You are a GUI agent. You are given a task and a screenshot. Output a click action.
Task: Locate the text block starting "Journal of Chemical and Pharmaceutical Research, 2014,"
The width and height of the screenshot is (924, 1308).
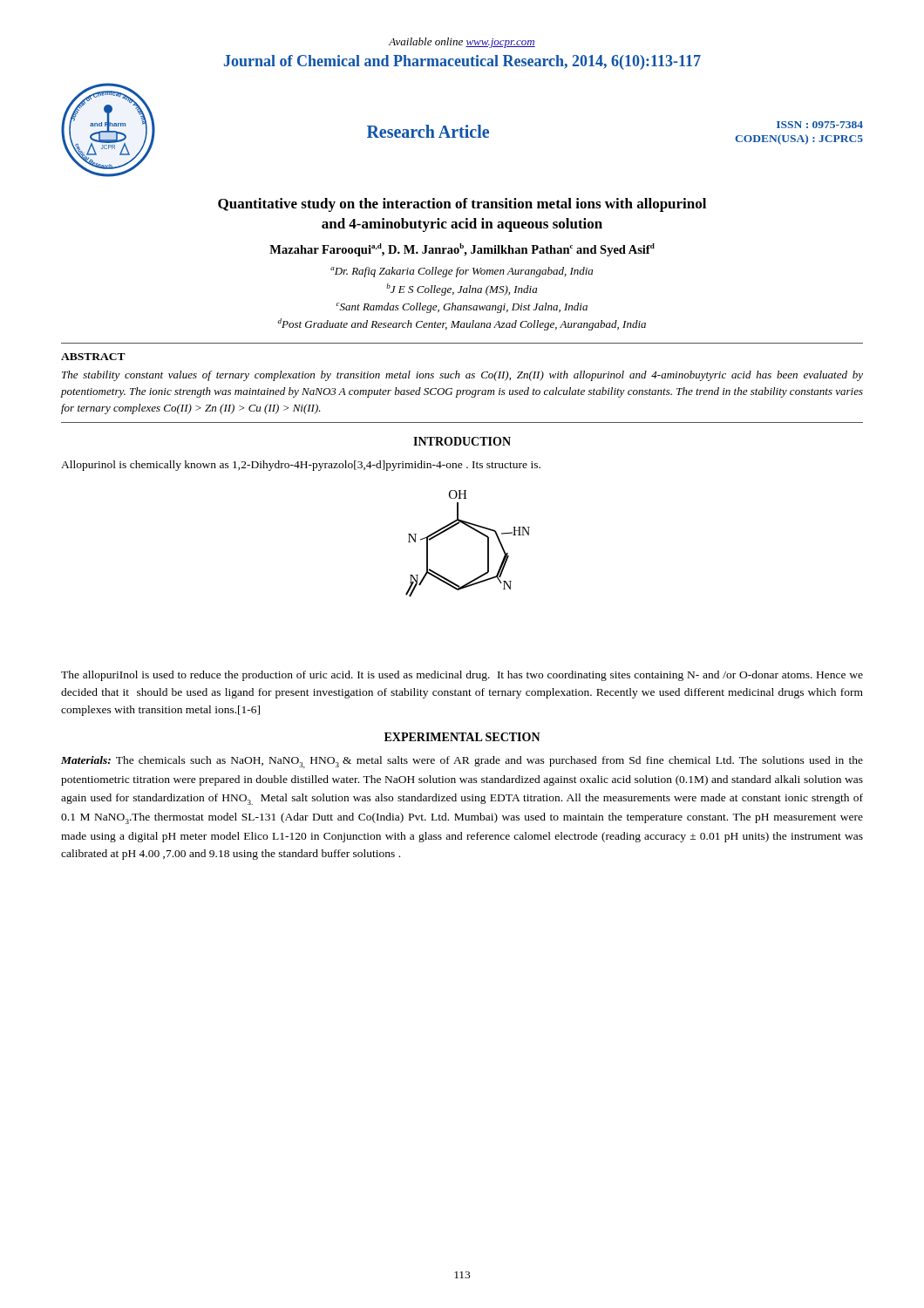click(462, 61)
